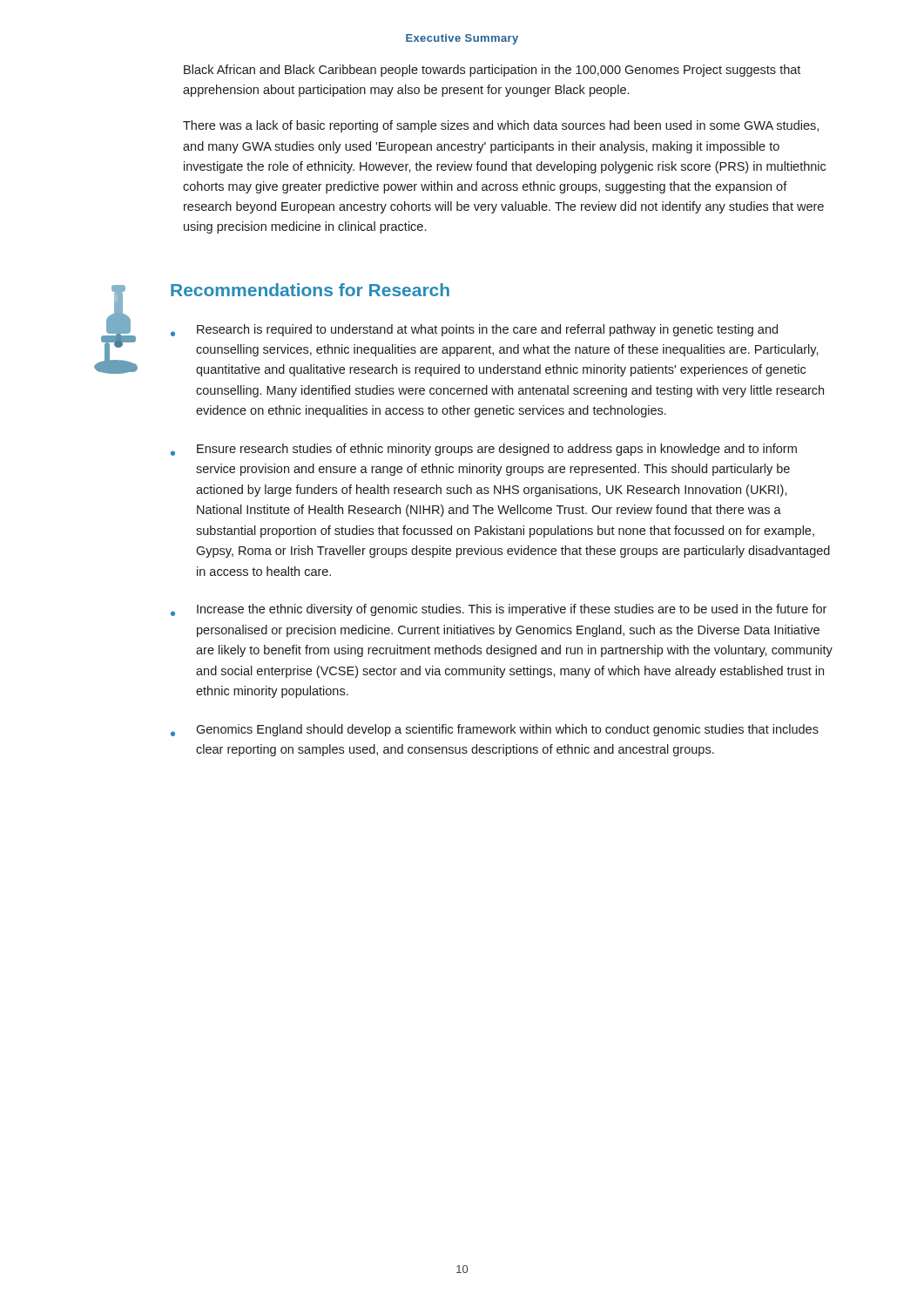Point to the passage starting "• Genomics England should"
The image size is (924, 1307).
pos(503,740)
